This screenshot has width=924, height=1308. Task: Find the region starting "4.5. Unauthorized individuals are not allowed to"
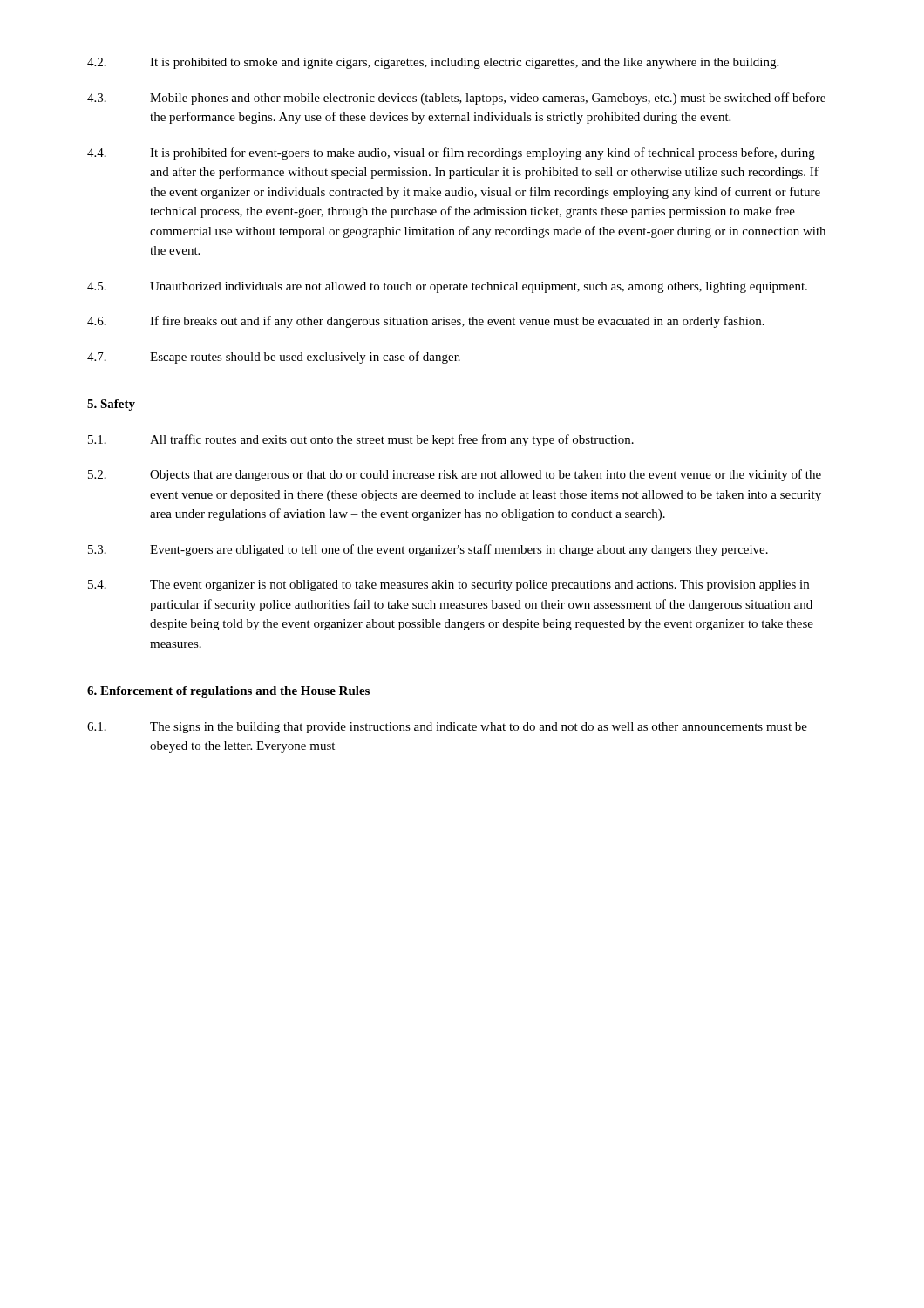[462, 286]
